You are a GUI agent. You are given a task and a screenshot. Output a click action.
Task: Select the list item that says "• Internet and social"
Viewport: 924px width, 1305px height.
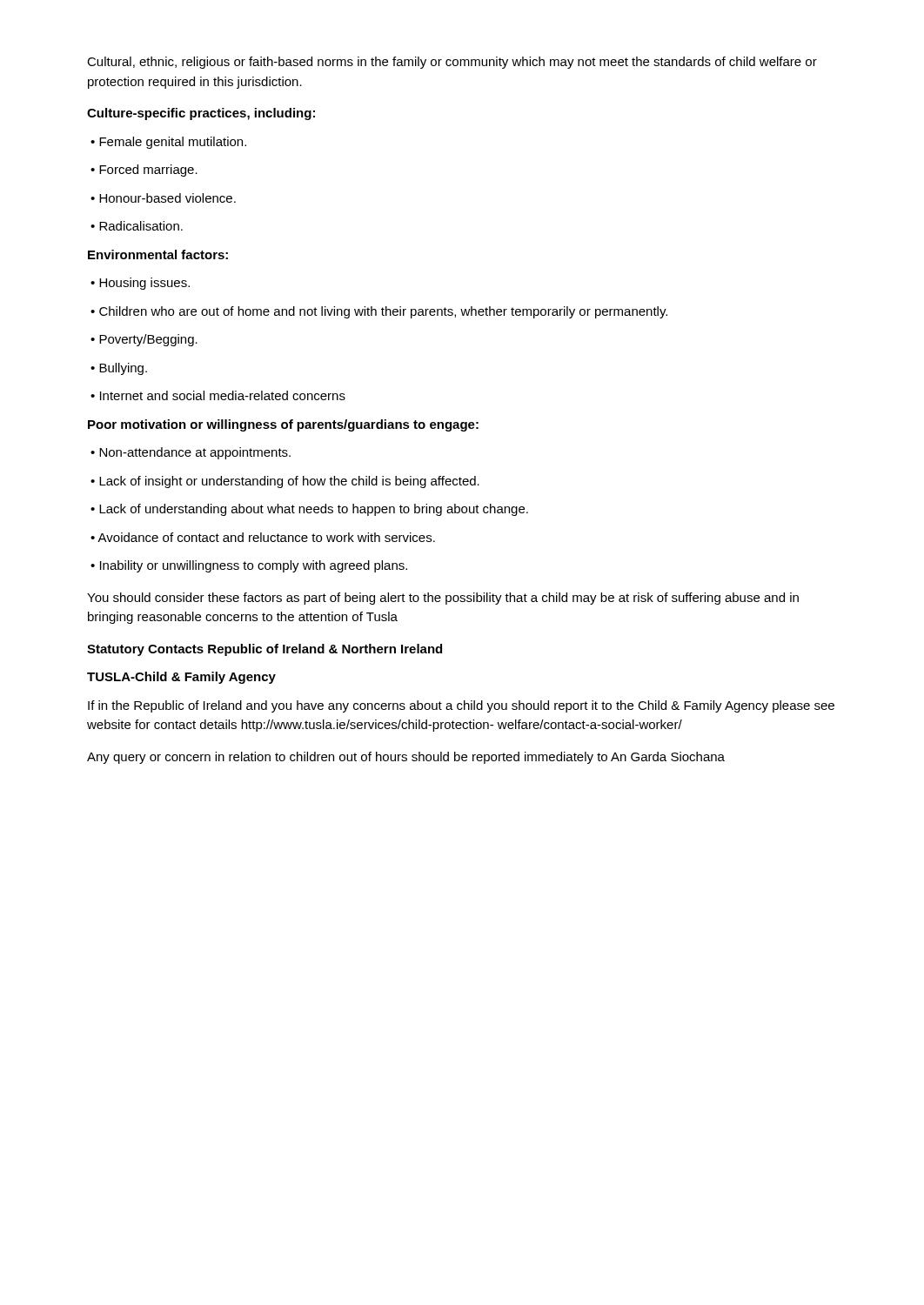tap(218, 395)
